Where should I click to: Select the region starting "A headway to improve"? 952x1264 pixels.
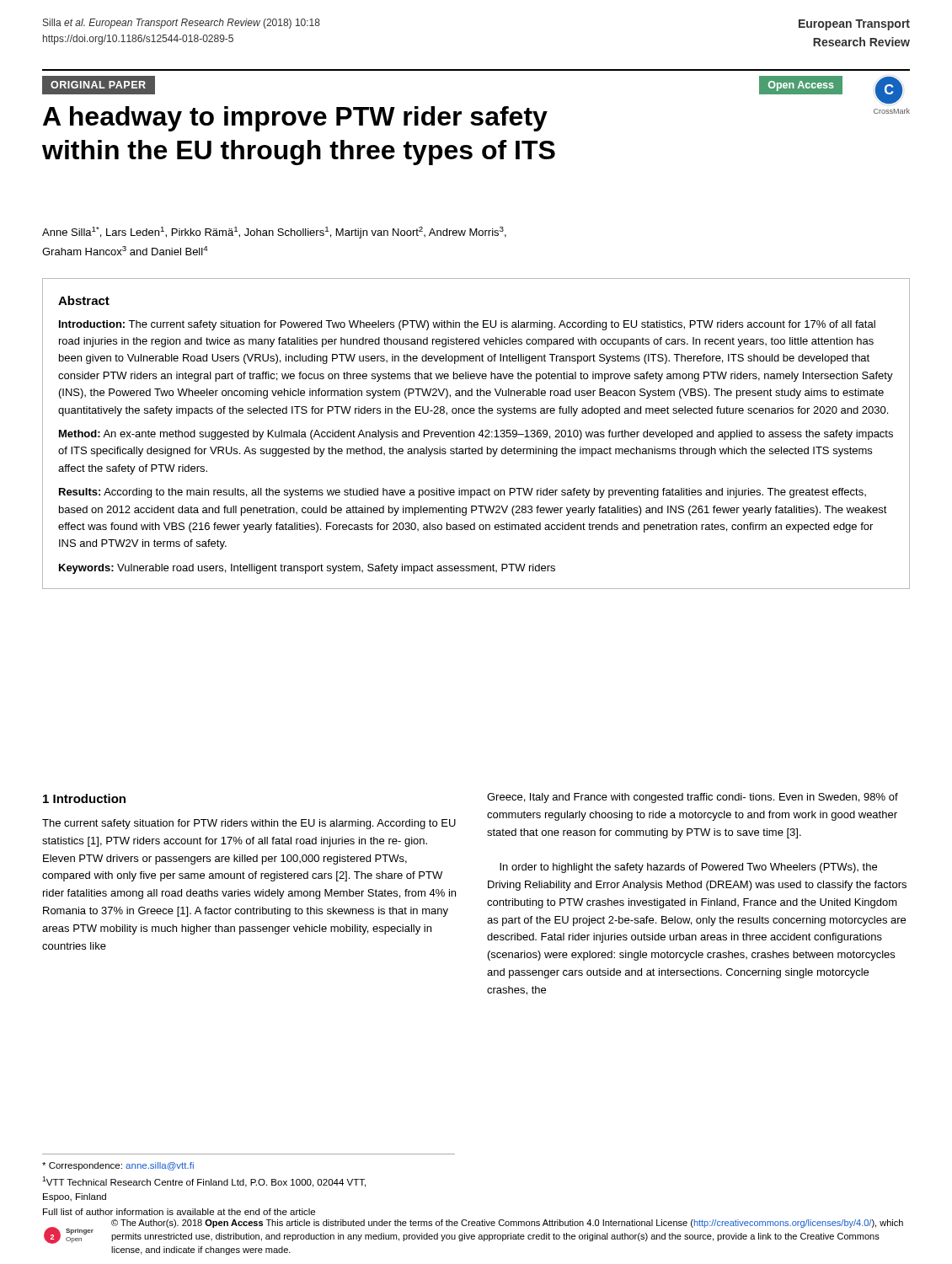299,133
